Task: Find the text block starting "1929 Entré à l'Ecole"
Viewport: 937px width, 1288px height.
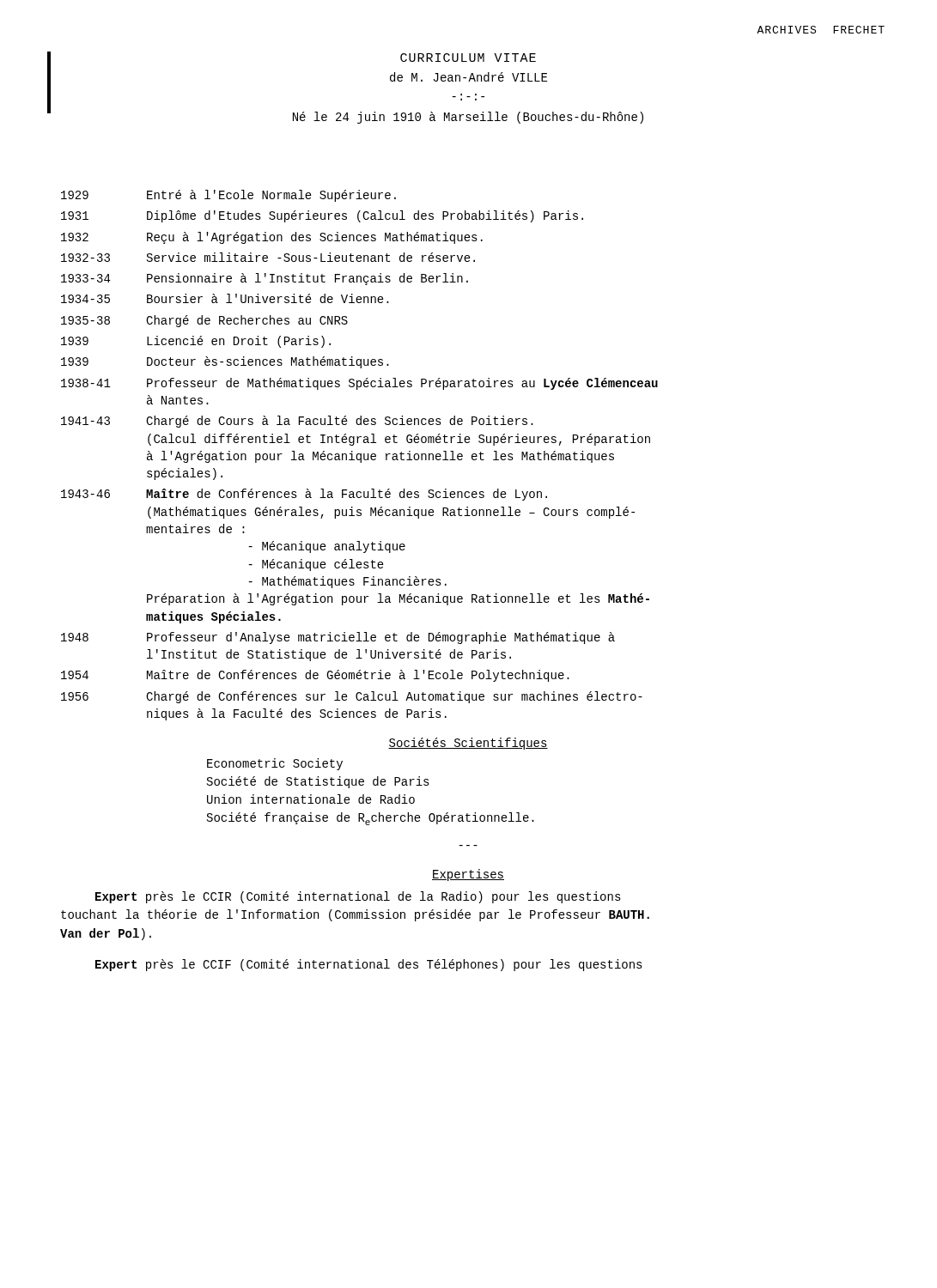Action: tap(228, 196)
